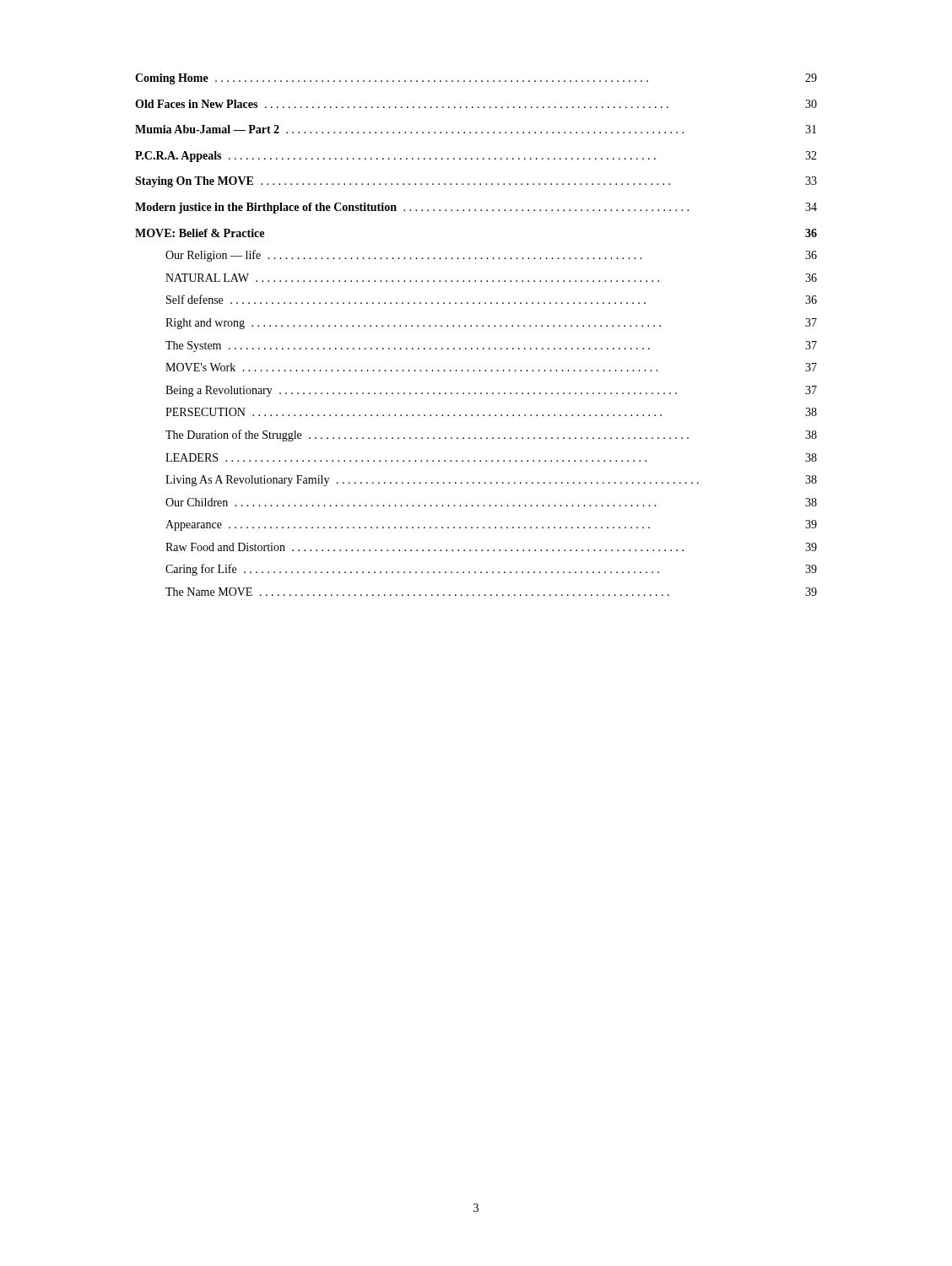Locate the text block starting "Self defense . . ."
Image resolution: width=952 pixels, height=1266 pixels.
click(491, 301)
